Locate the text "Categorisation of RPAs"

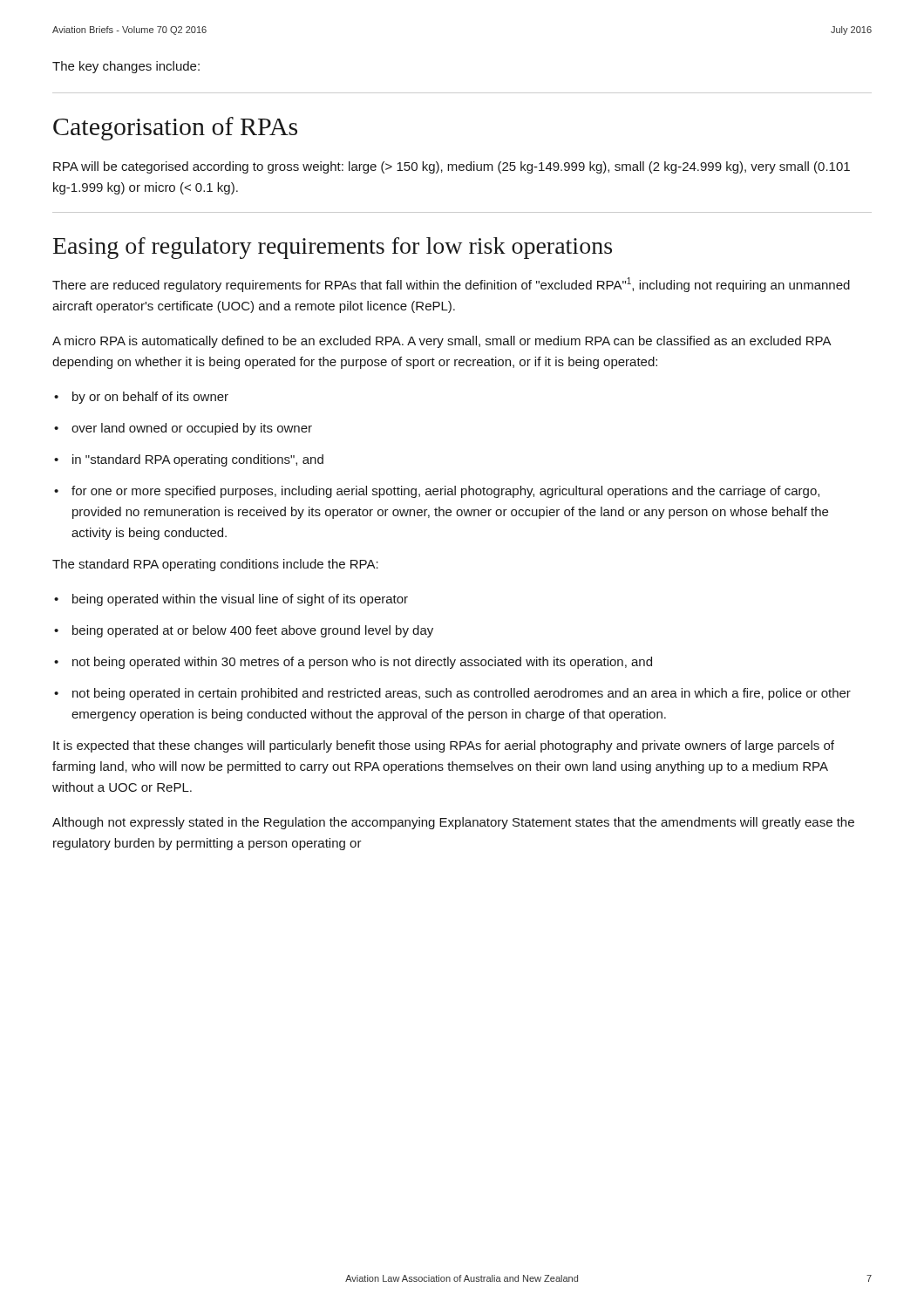(x=175, y=129)
